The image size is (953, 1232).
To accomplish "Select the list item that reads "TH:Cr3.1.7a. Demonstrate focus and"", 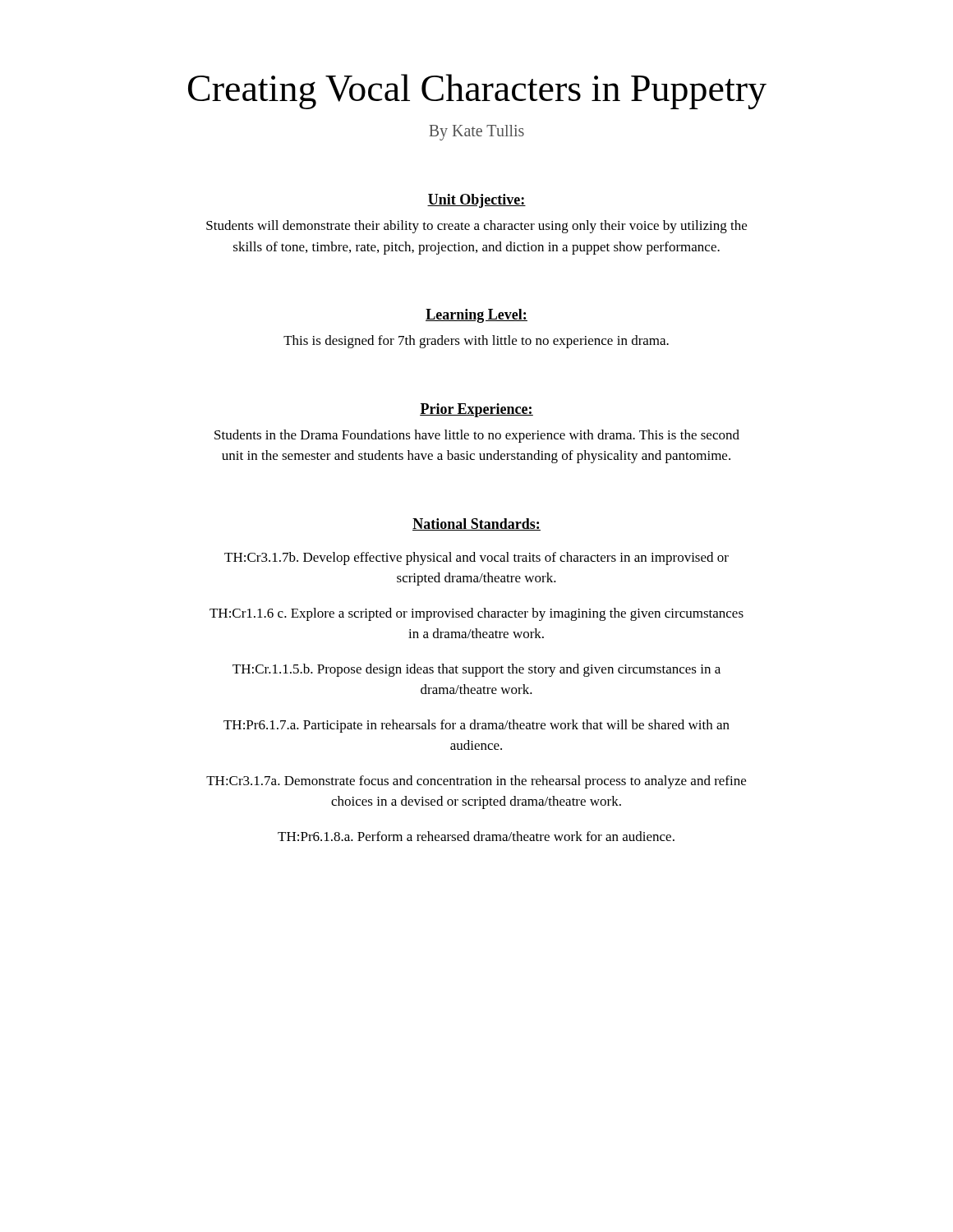I will pos(476,791).
